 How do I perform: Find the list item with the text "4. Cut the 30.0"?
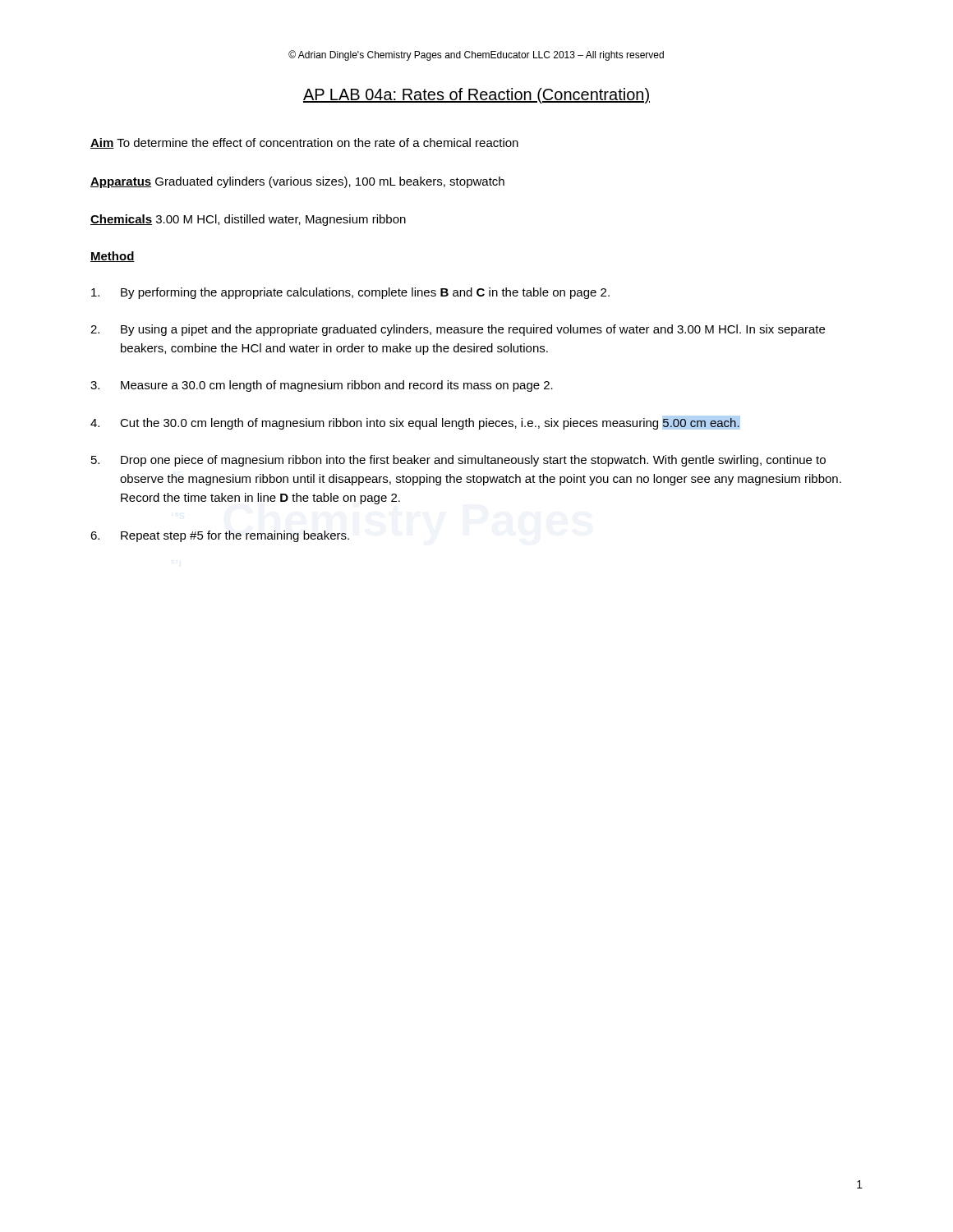pyautogui.click(x=476, y=422)
